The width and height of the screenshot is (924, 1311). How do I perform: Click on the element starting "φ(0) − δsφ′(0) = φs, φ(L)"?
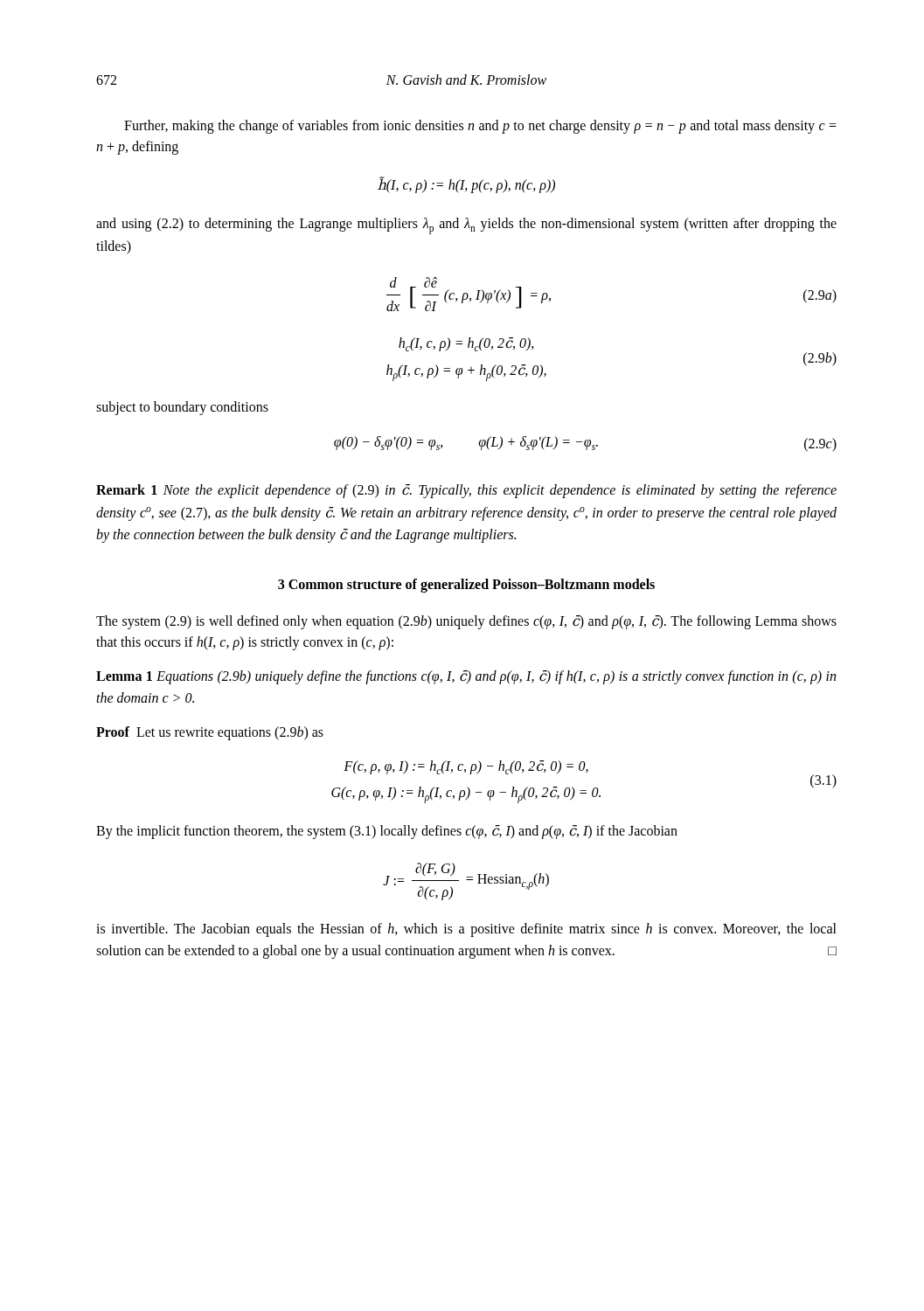tap(585, 444)
